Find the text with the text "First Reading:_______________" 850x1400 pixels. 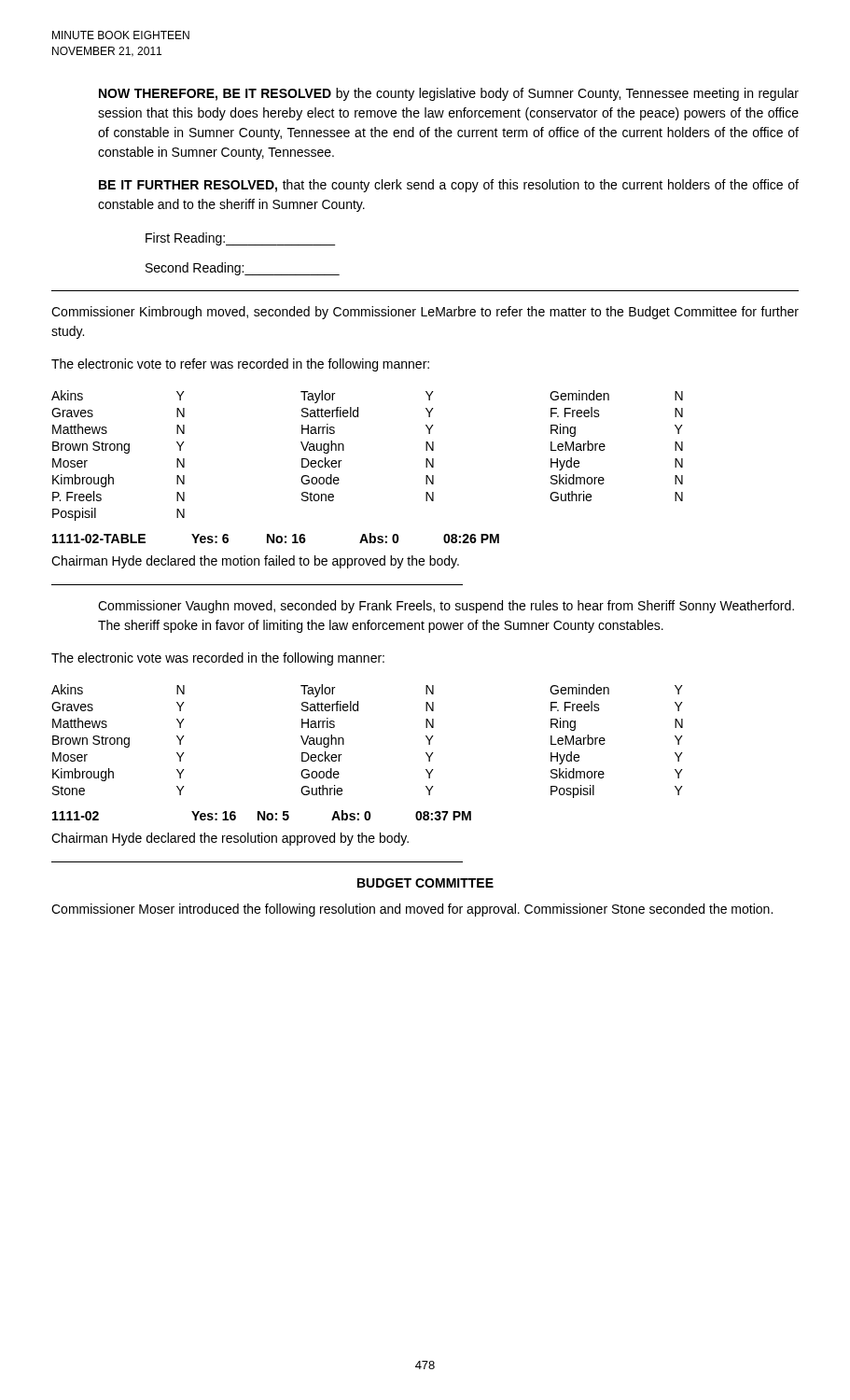[240, 238]
